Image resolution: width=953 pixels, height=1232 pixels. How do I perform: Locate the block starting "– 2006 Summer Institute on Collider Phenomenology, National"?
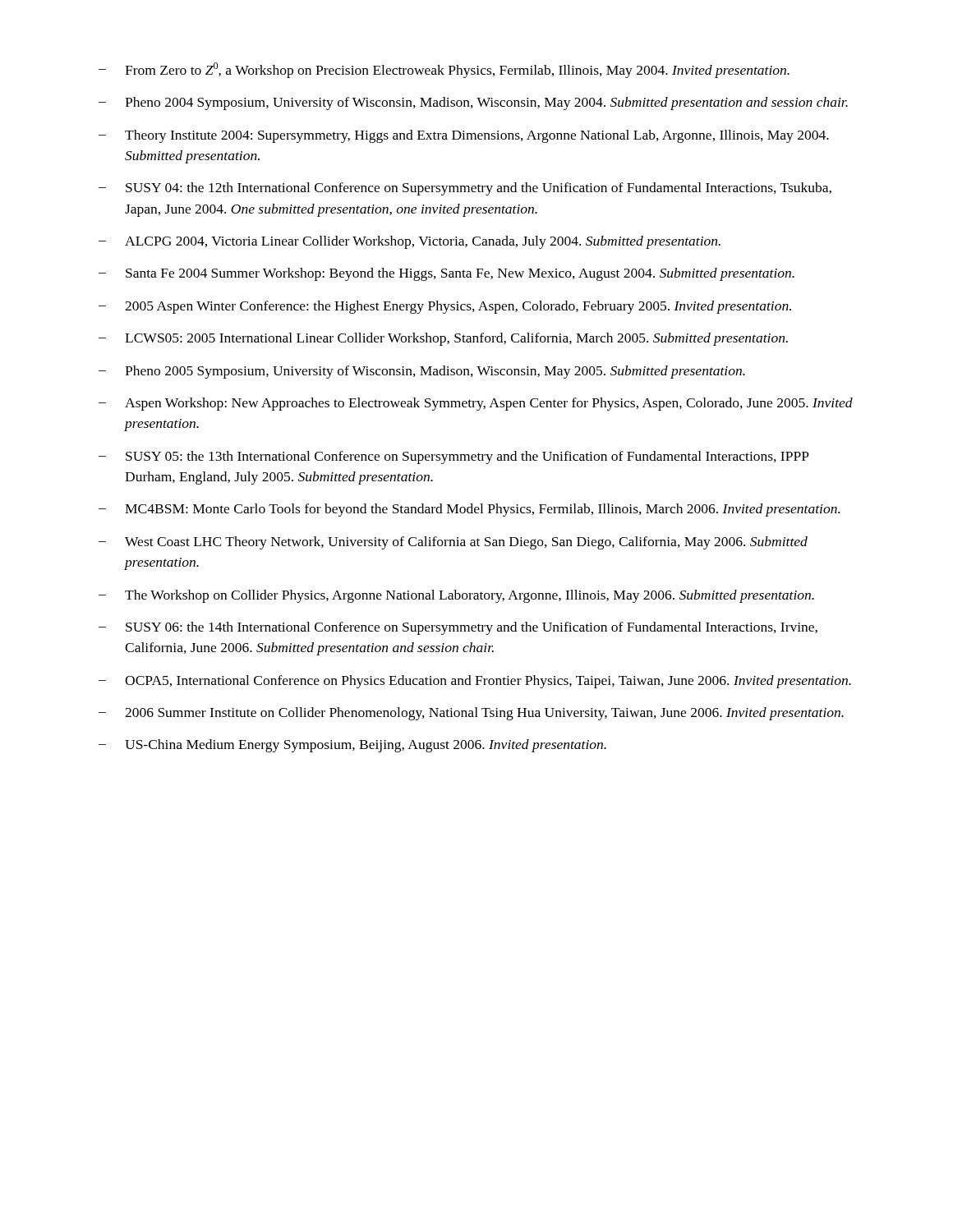pos(476,713)
